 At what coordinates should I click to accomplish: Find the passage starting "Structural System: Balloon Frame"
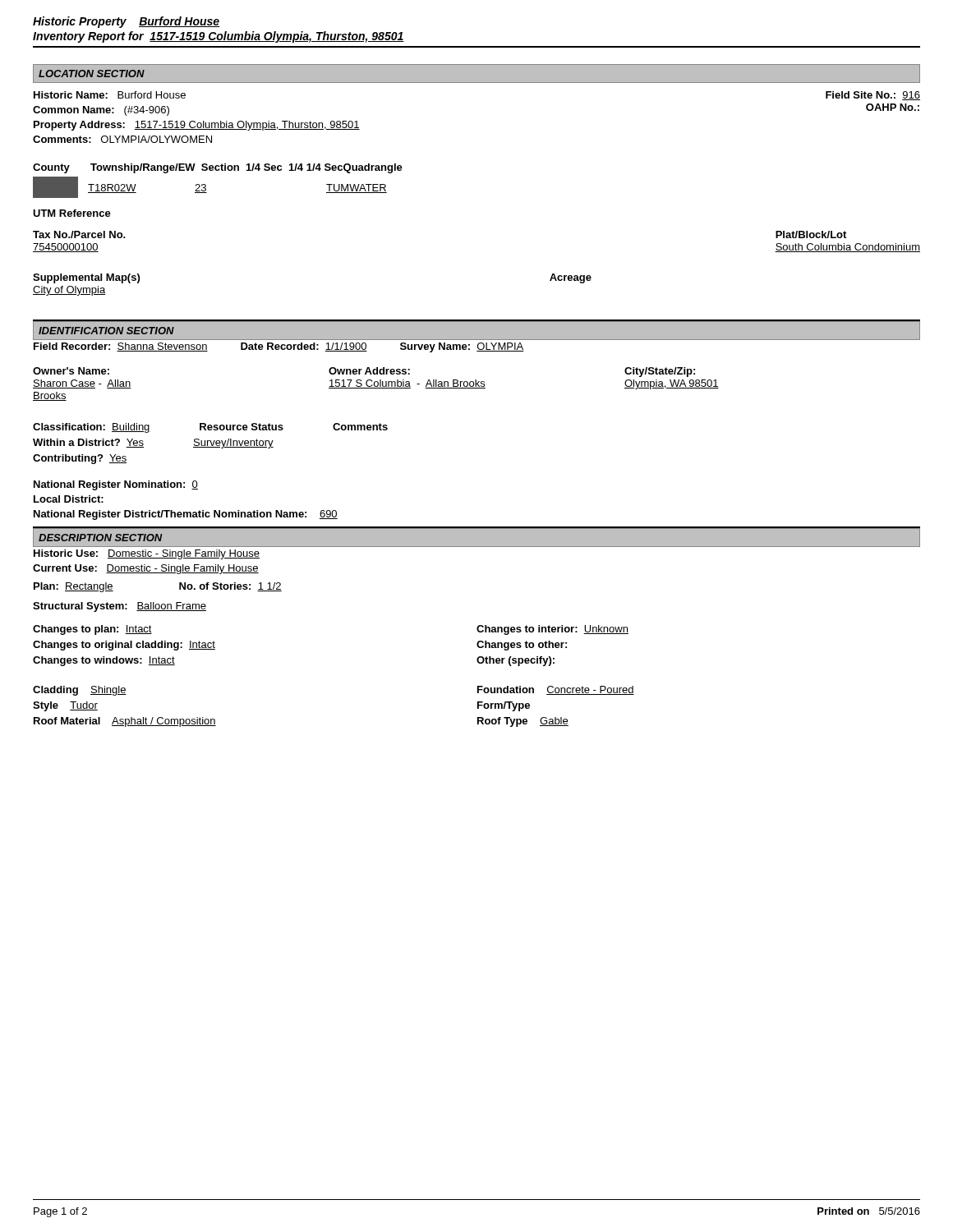[120, 607]
